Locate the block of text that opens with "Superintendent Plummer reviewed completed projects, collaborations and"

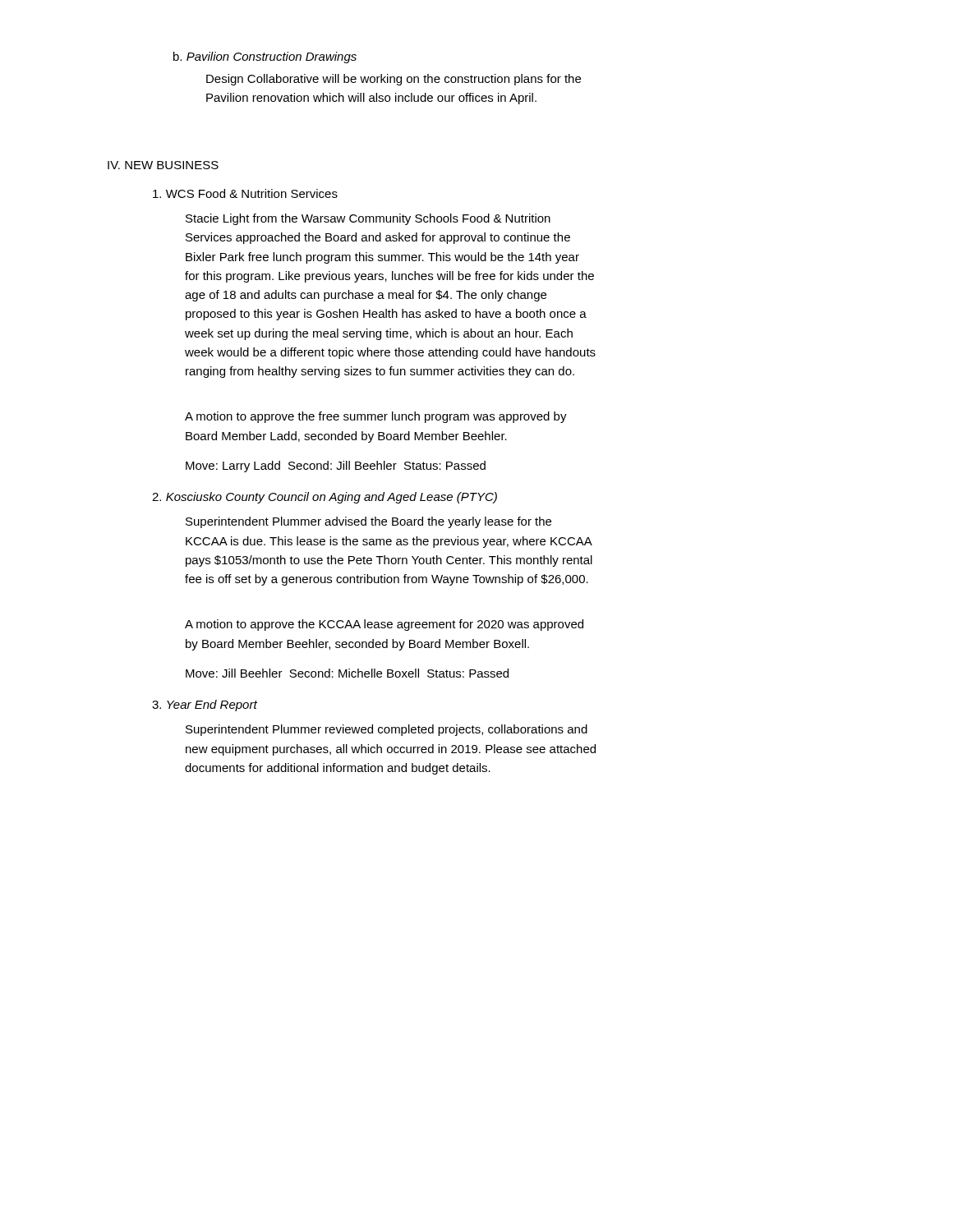point(391,748)
